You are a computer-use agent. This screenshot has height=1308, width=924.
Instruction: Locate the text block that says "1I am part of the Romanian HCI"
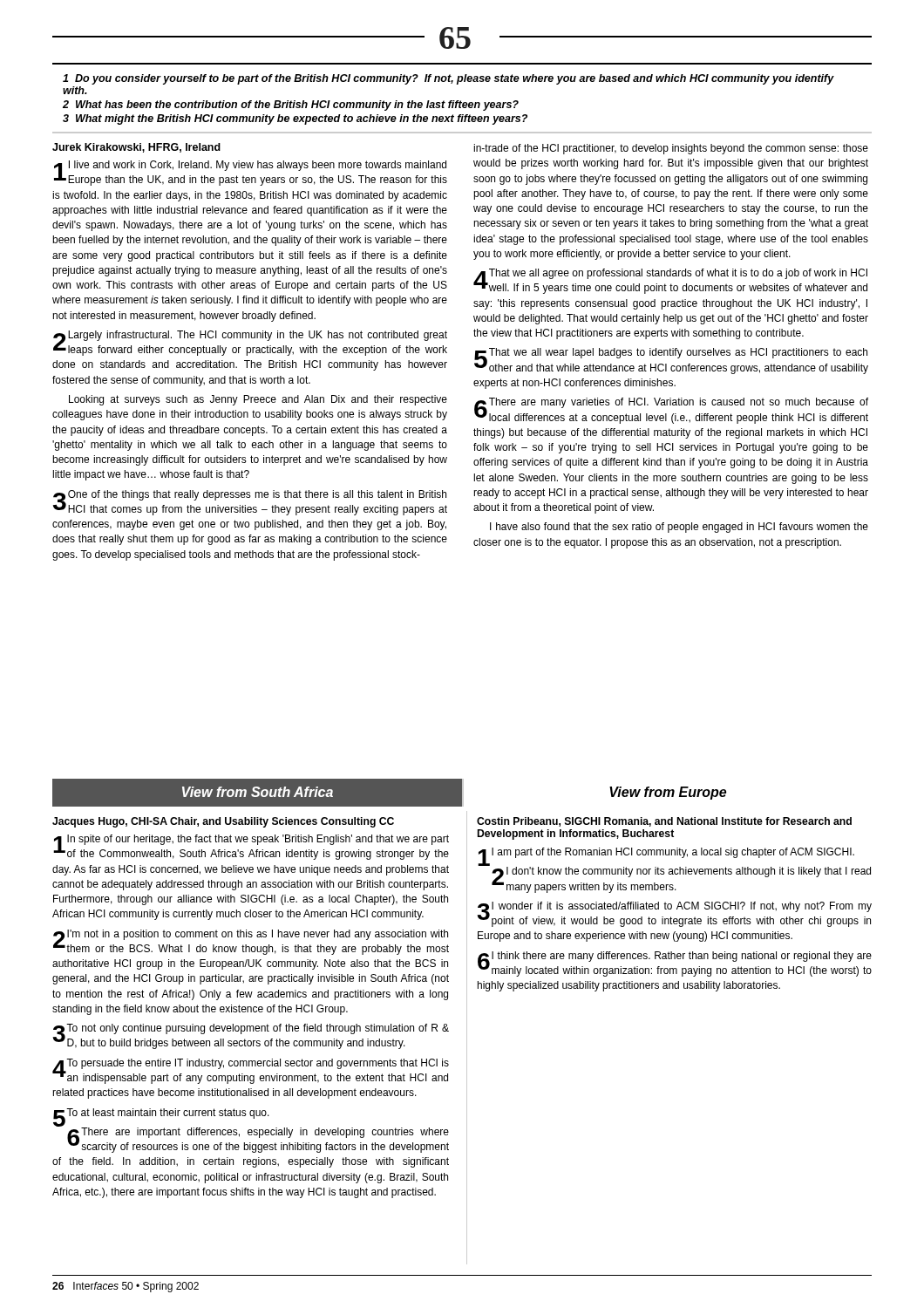pyautogui.click(x=666, y=852)
